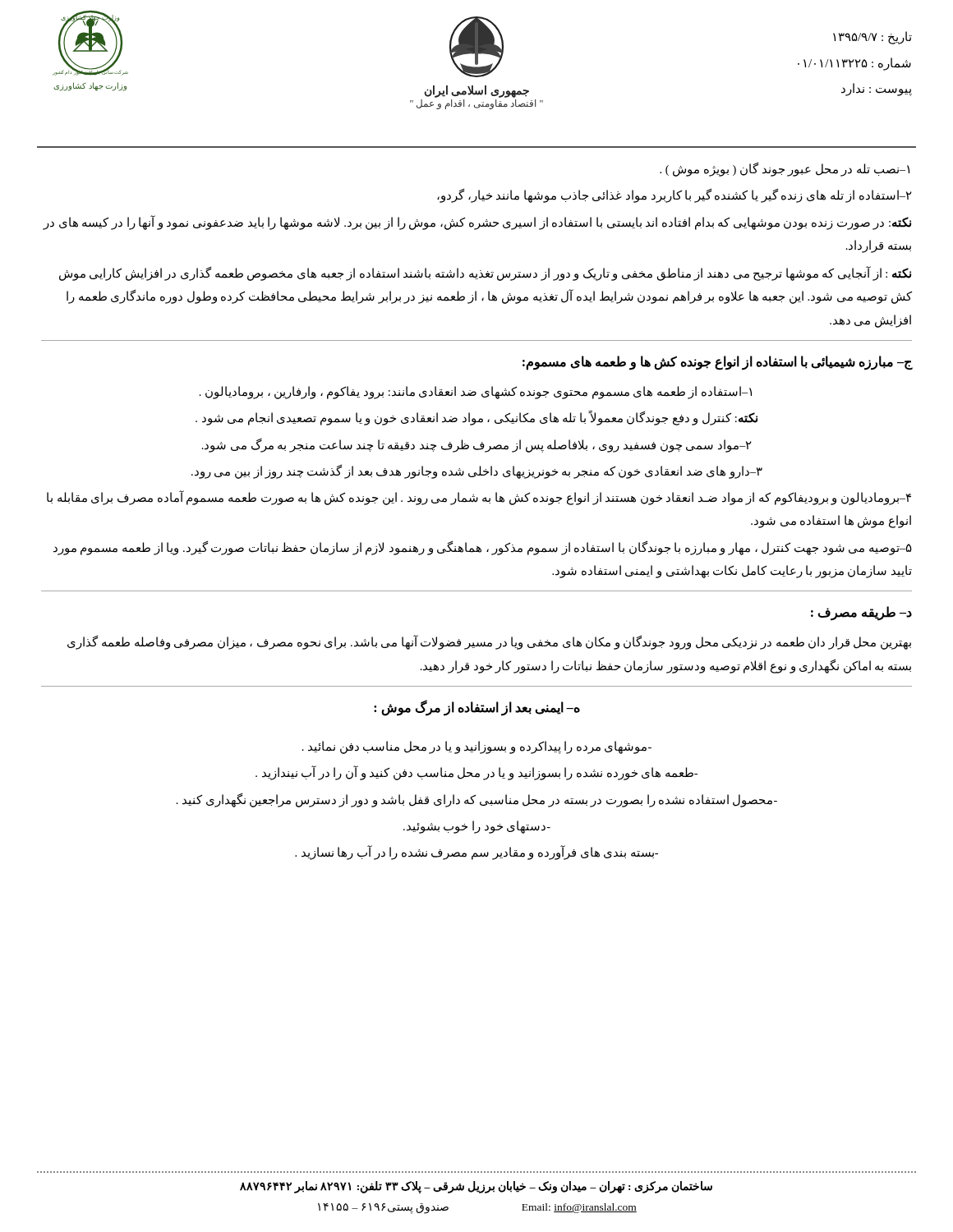Click on the section header containing "ج– مبارزه شیمیائی با استفاده از انواع"

pos(717,362)
